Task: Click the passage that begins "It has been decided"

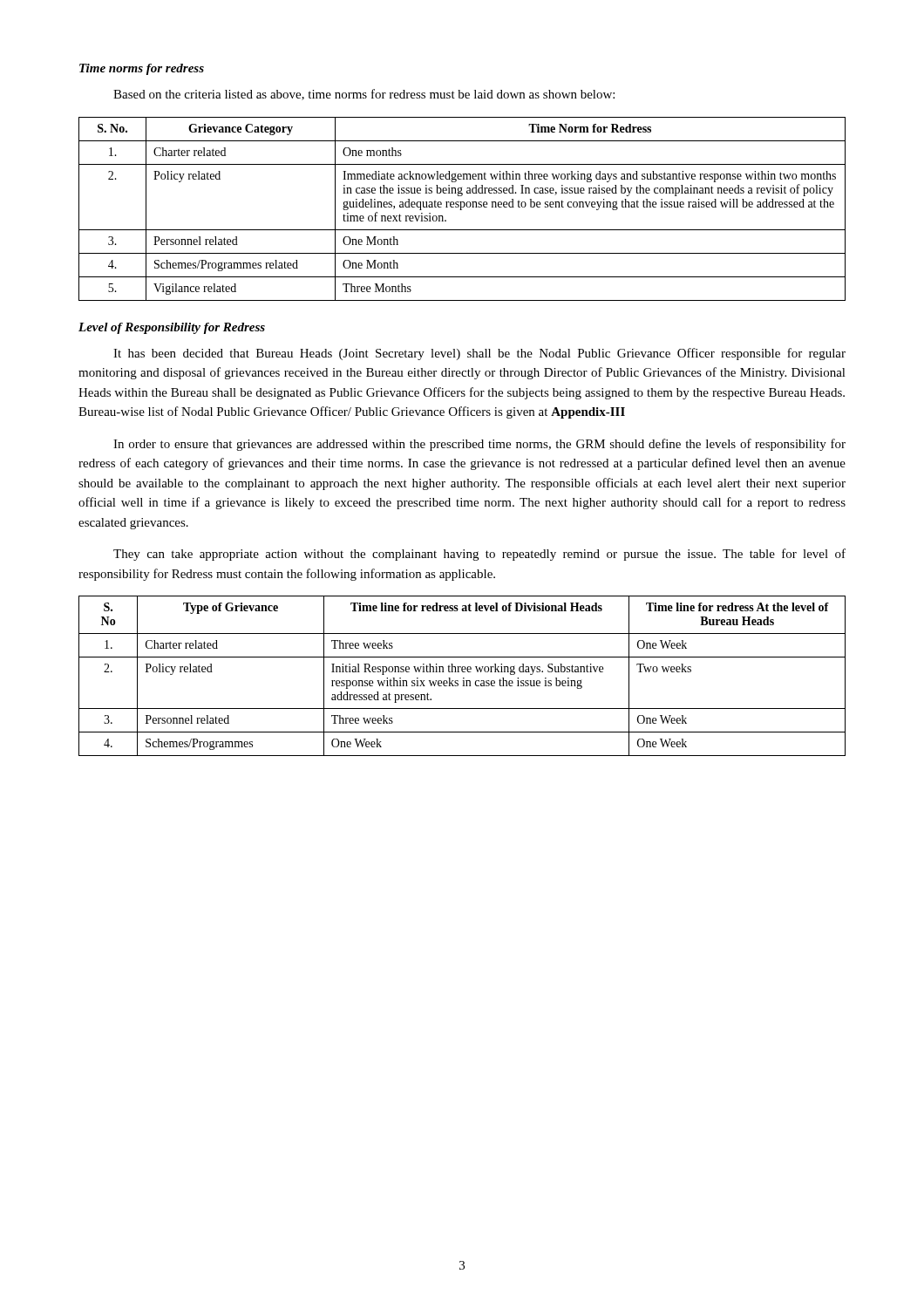Action: click(462, 382)
